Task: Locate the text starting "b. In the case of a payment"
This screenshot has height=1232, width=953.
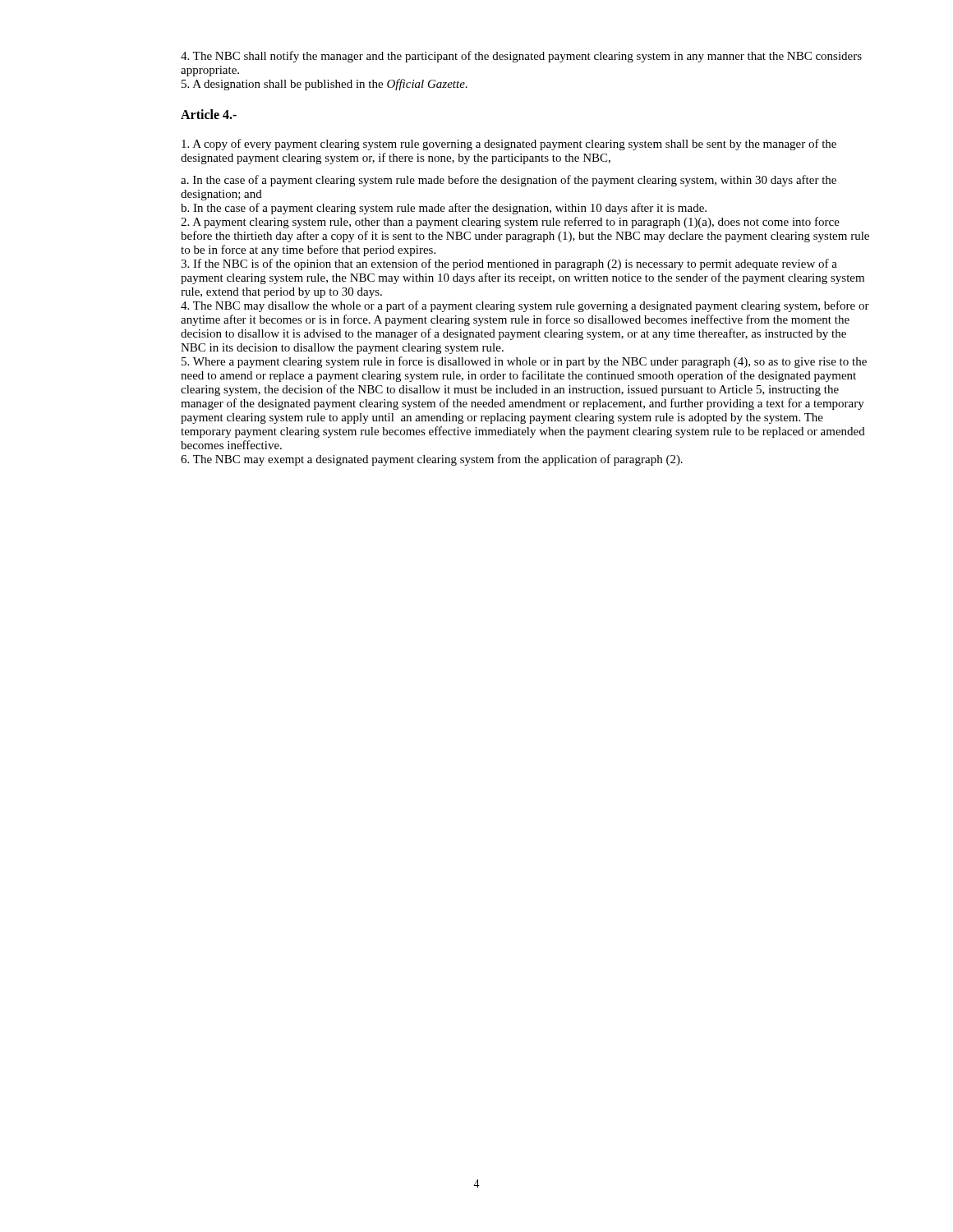Action: [526, 208]
